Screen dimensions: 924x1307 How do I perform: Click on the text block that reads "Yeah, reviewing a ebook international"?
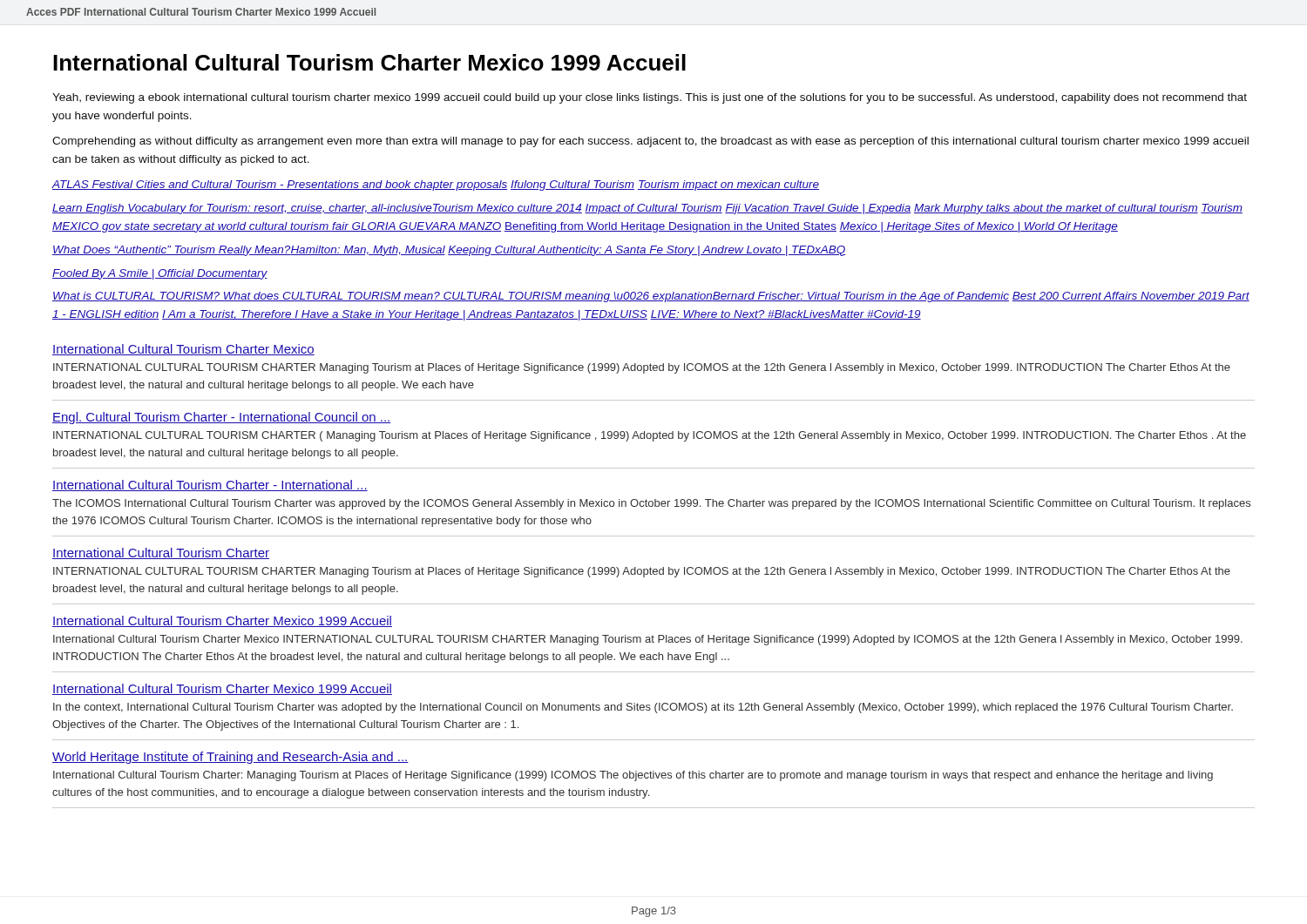(650, 106)
